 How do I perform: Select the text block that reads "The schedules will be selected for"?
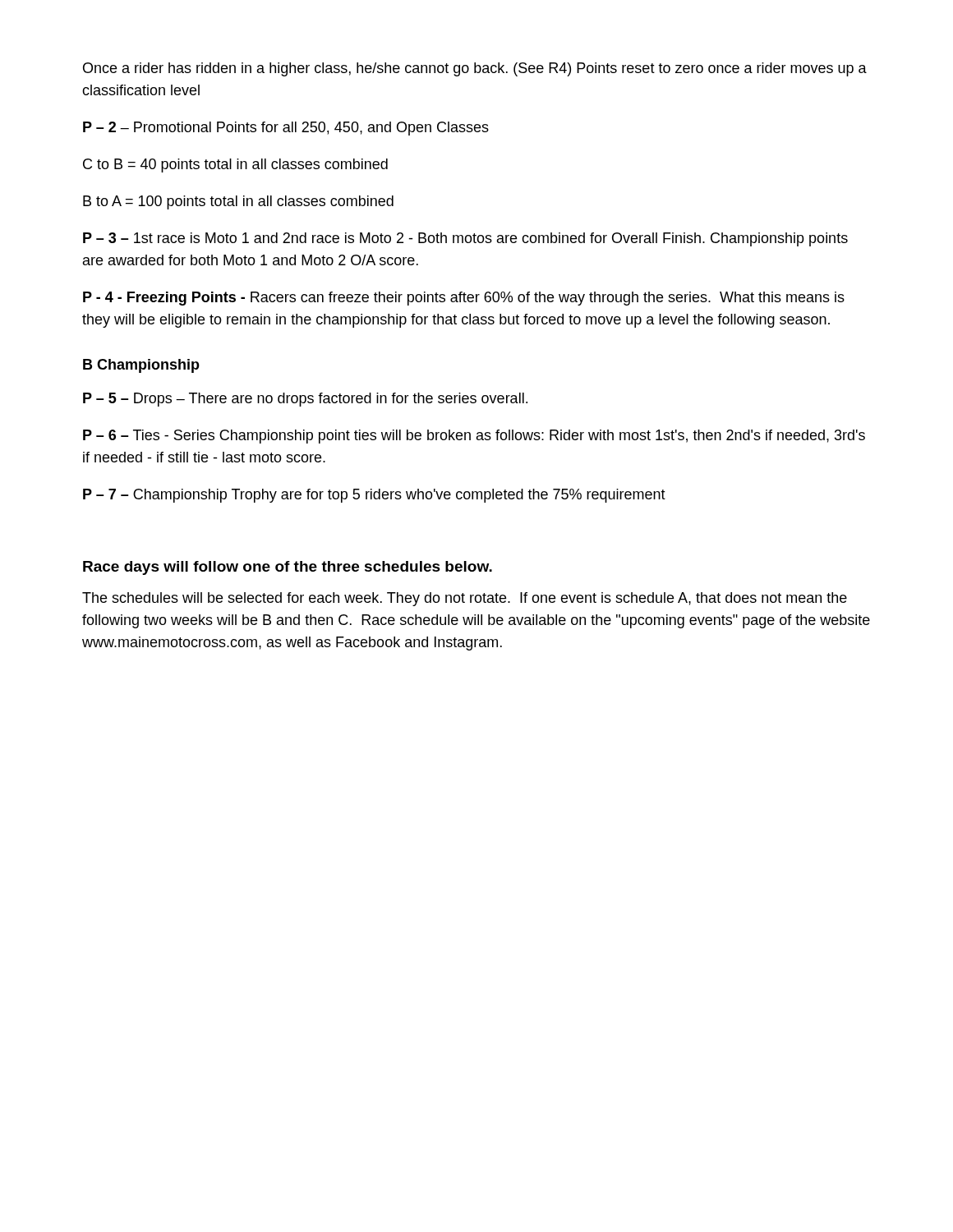tap(476, 620)
